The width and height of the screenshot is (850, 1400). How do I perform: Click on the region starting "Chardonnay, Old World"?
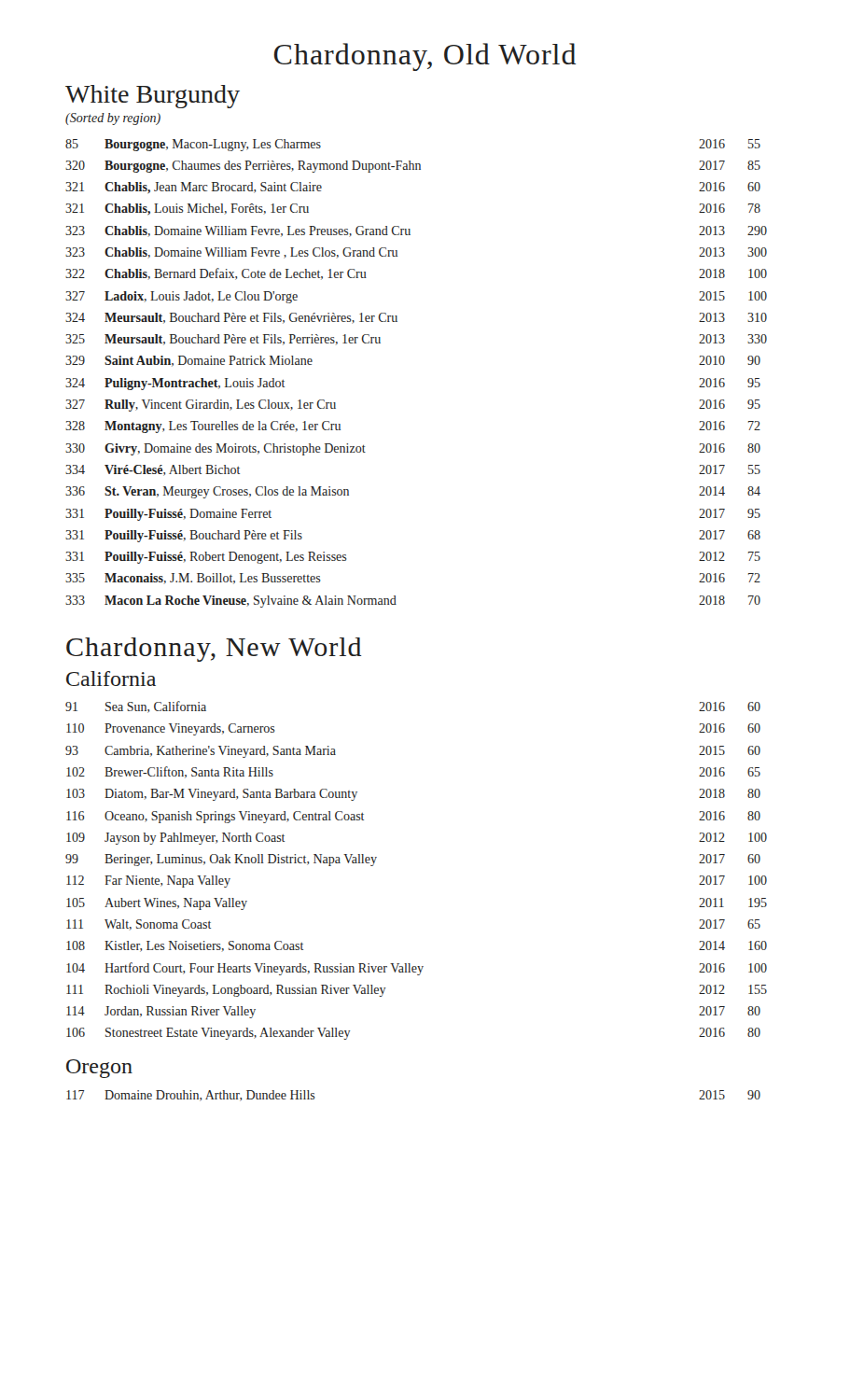click(x=425, y=54)
